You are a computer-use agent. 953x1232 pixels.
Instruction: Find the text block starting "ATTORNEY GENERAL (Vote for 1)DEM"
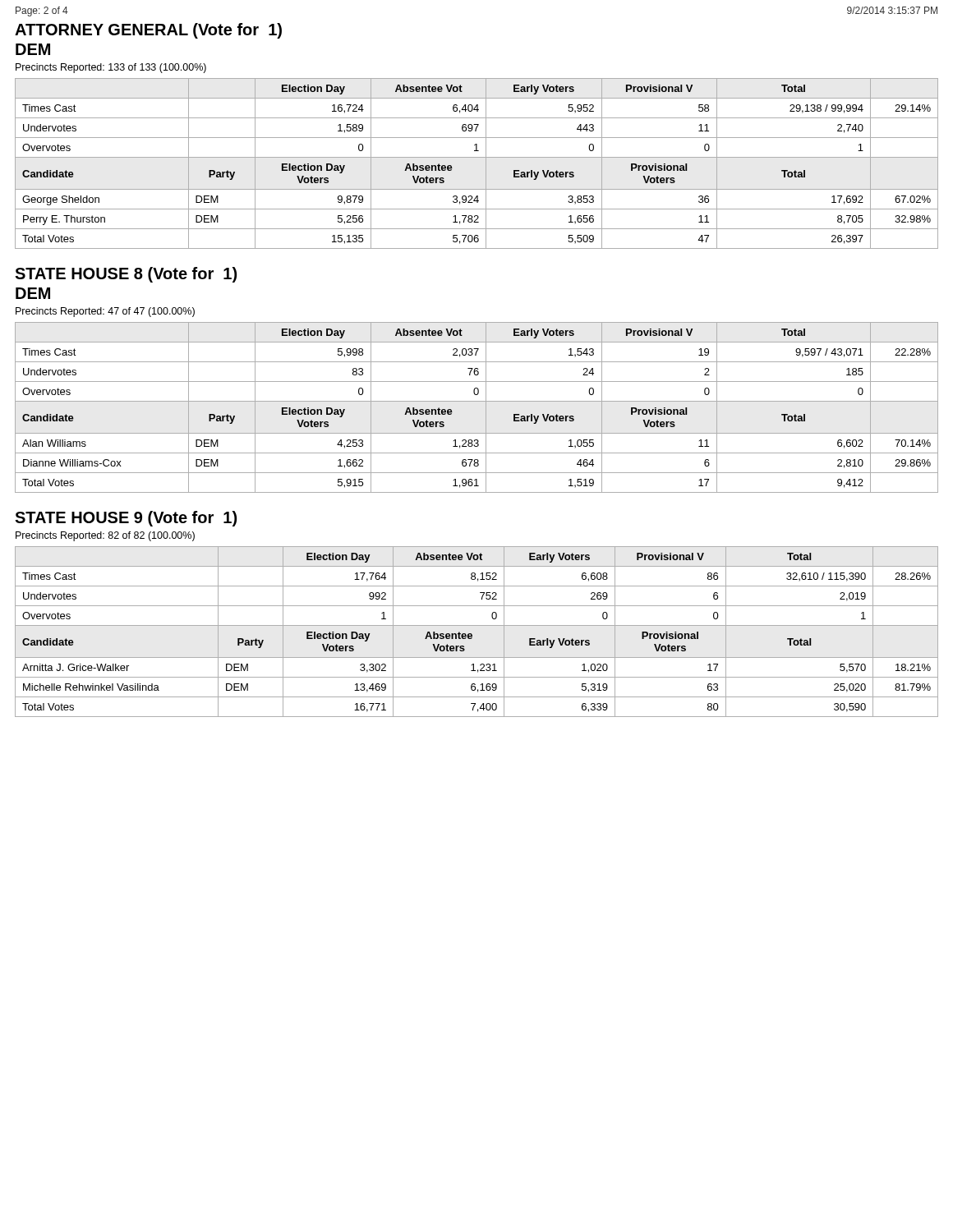(149, 39)
